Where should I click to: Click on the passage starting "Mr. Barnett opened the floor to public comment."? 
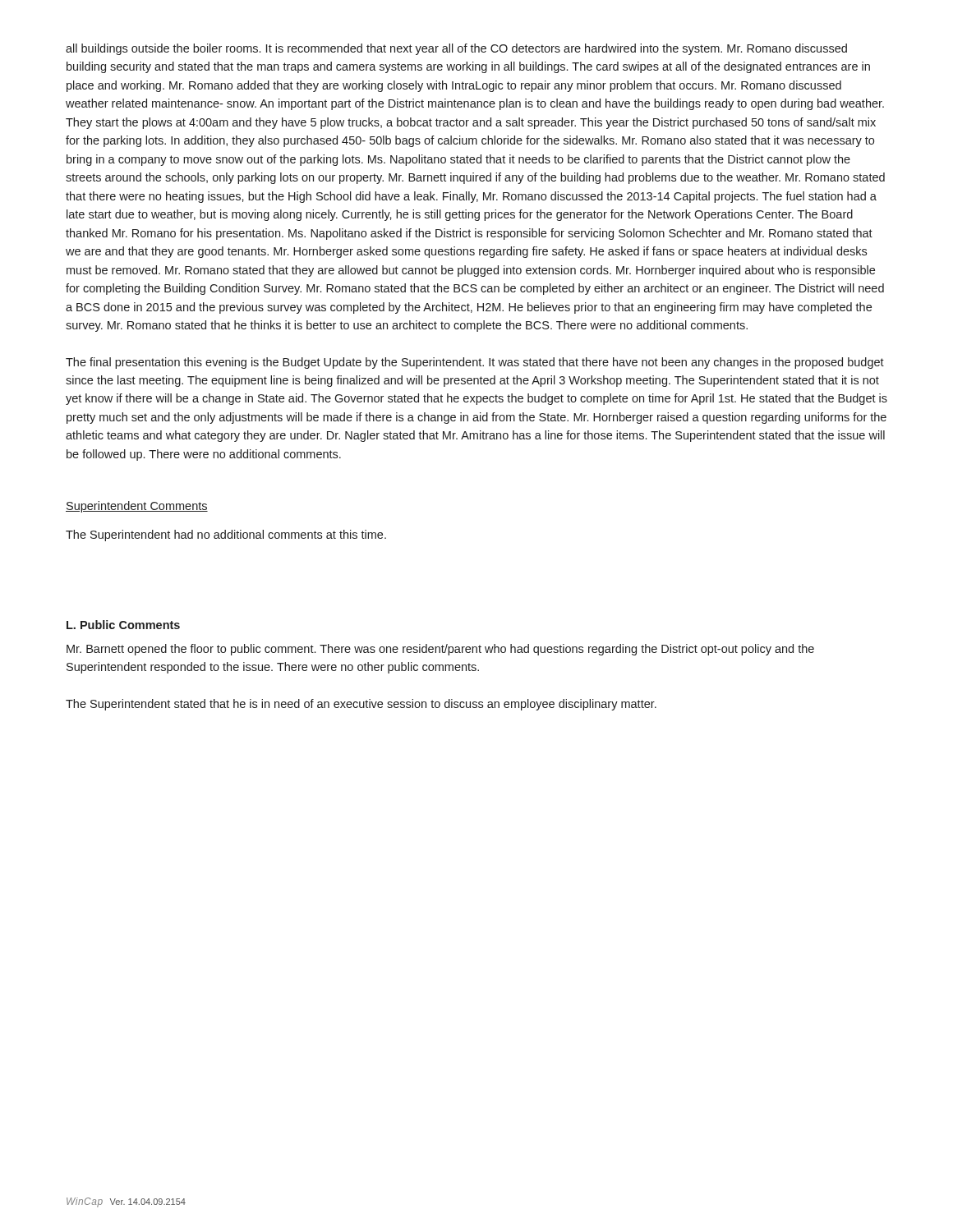pos(440,658)
